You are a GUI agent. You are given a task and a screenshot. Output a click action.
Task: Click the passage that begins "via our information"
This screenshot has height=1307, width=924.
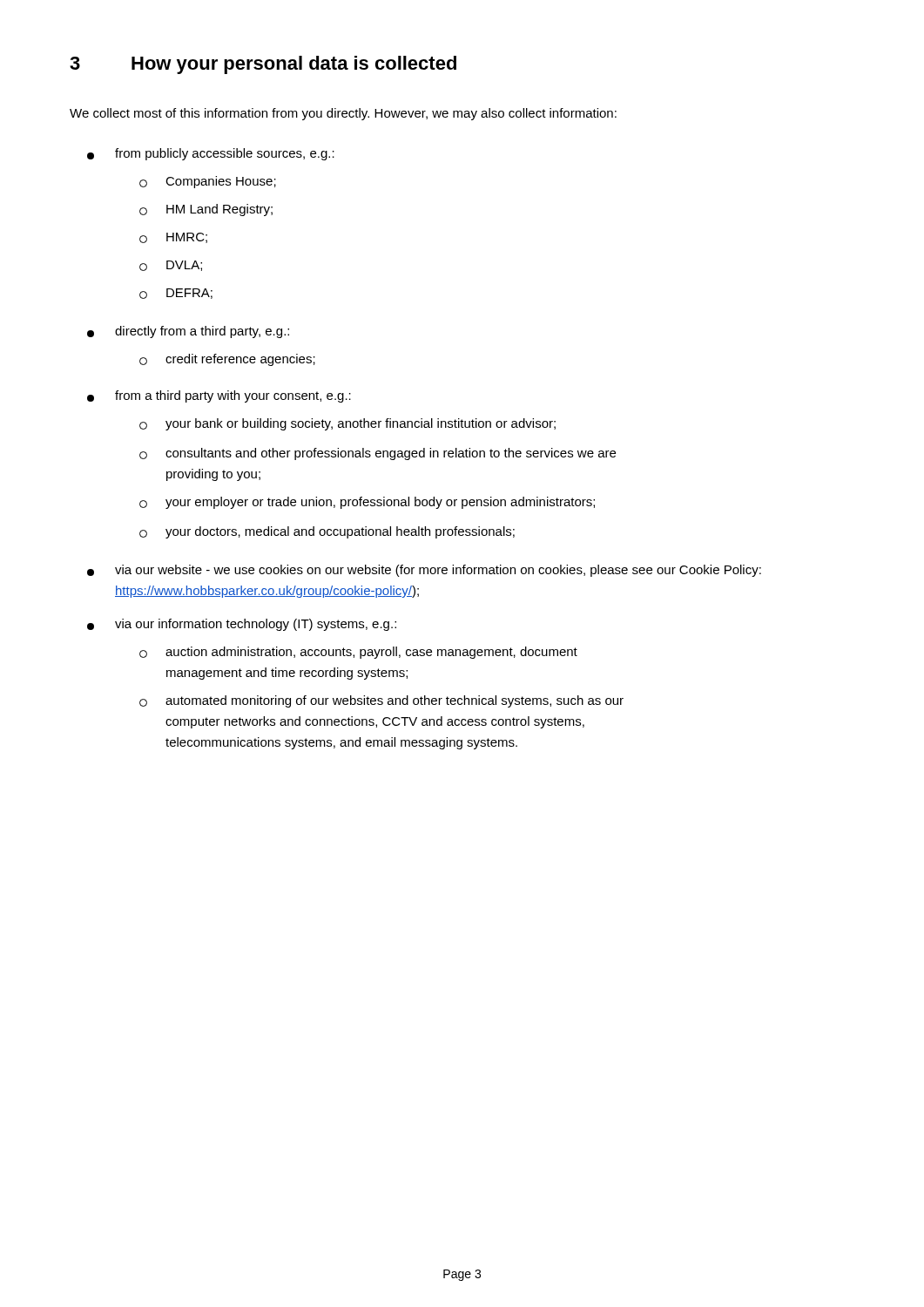tap(242, 625)
